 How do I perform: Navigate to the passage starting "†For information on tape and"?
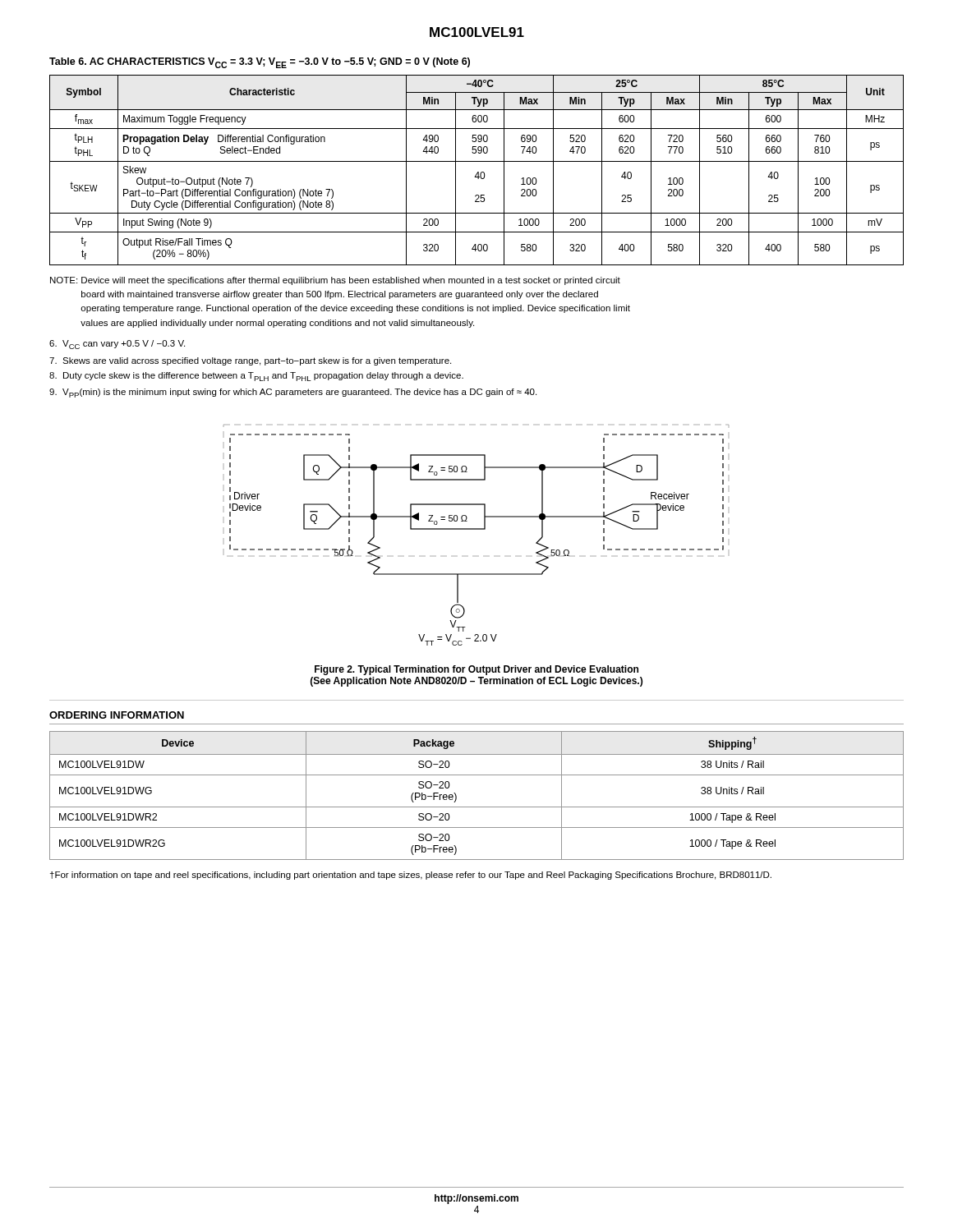pyautogui.click(x=411, y=875)
